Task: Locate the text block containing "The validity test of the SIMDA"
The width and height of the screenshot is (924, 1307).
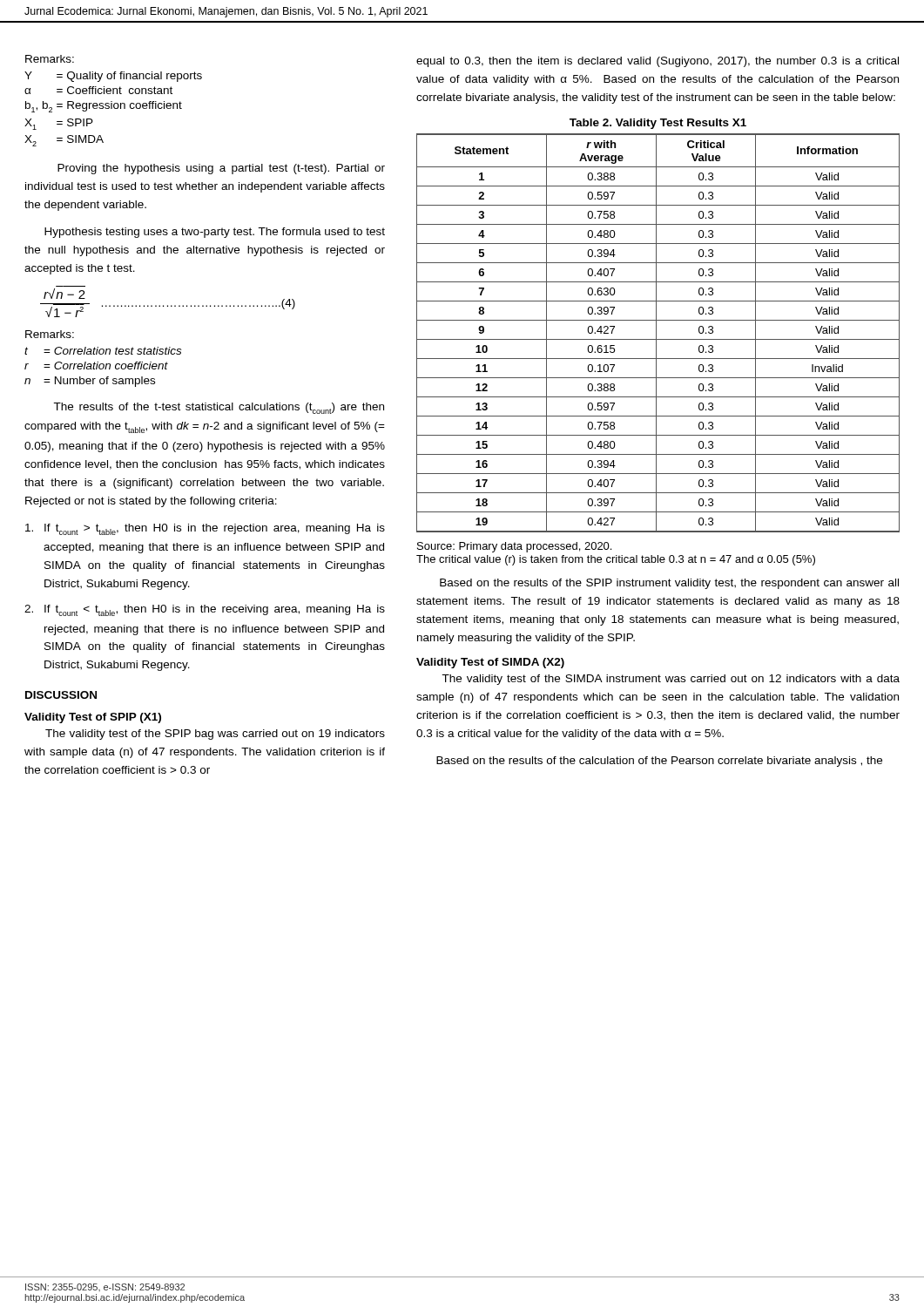Action: coord(658,706)
